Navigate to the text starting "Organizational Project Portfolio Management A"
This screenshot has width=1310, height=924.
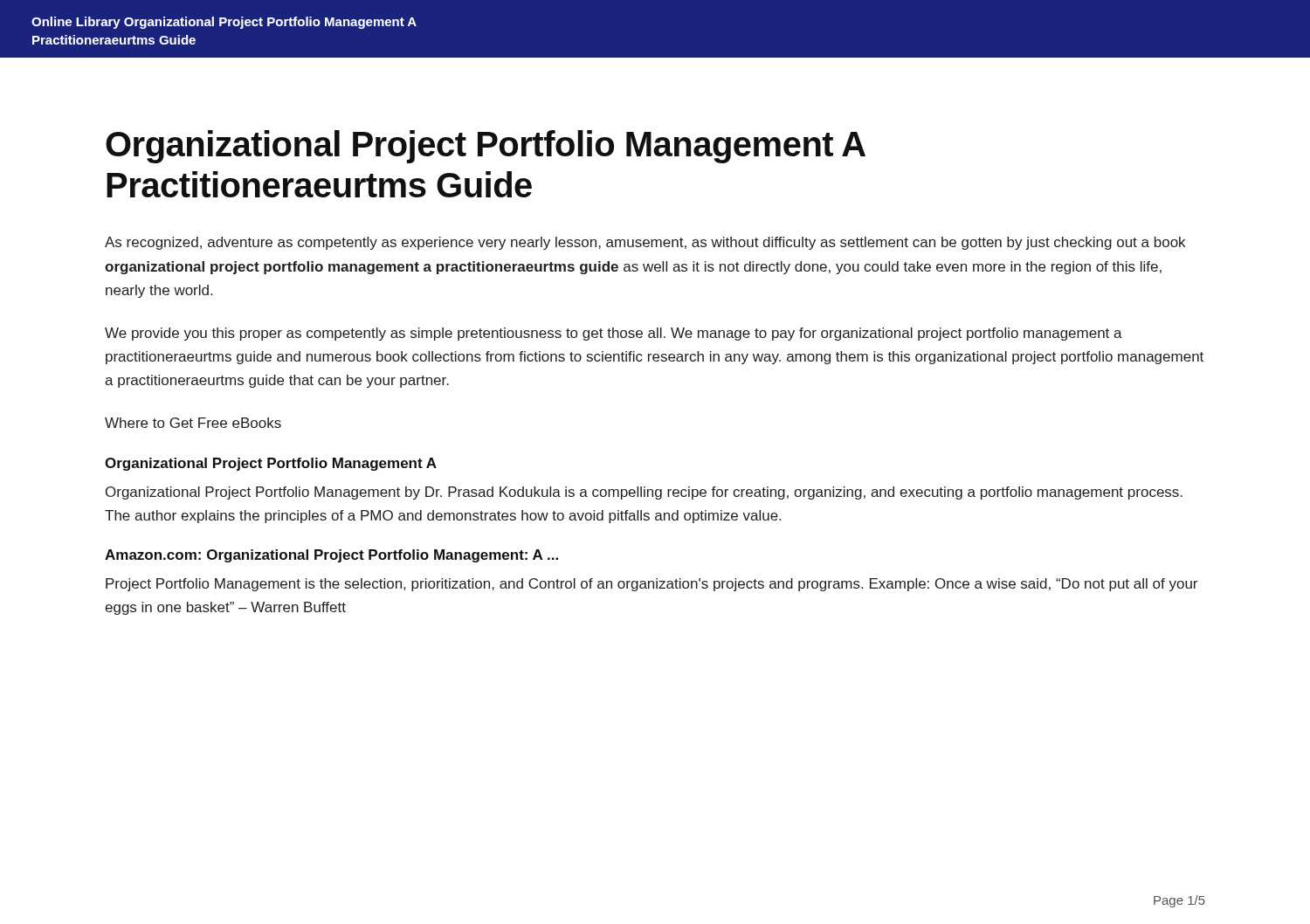coord(271,463)
